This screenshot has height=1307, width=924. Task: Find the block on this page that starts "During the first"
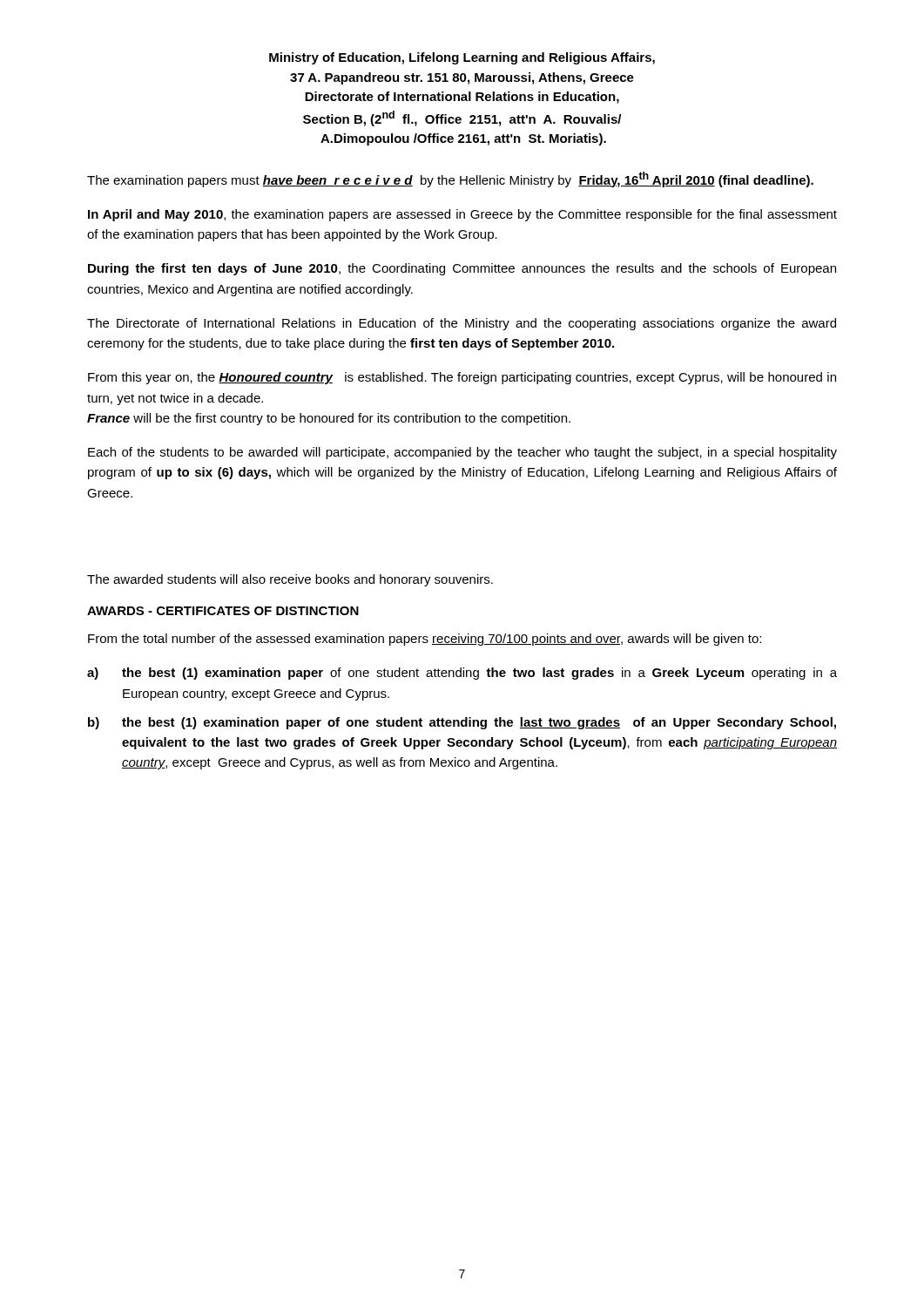[x=462, y=278]
